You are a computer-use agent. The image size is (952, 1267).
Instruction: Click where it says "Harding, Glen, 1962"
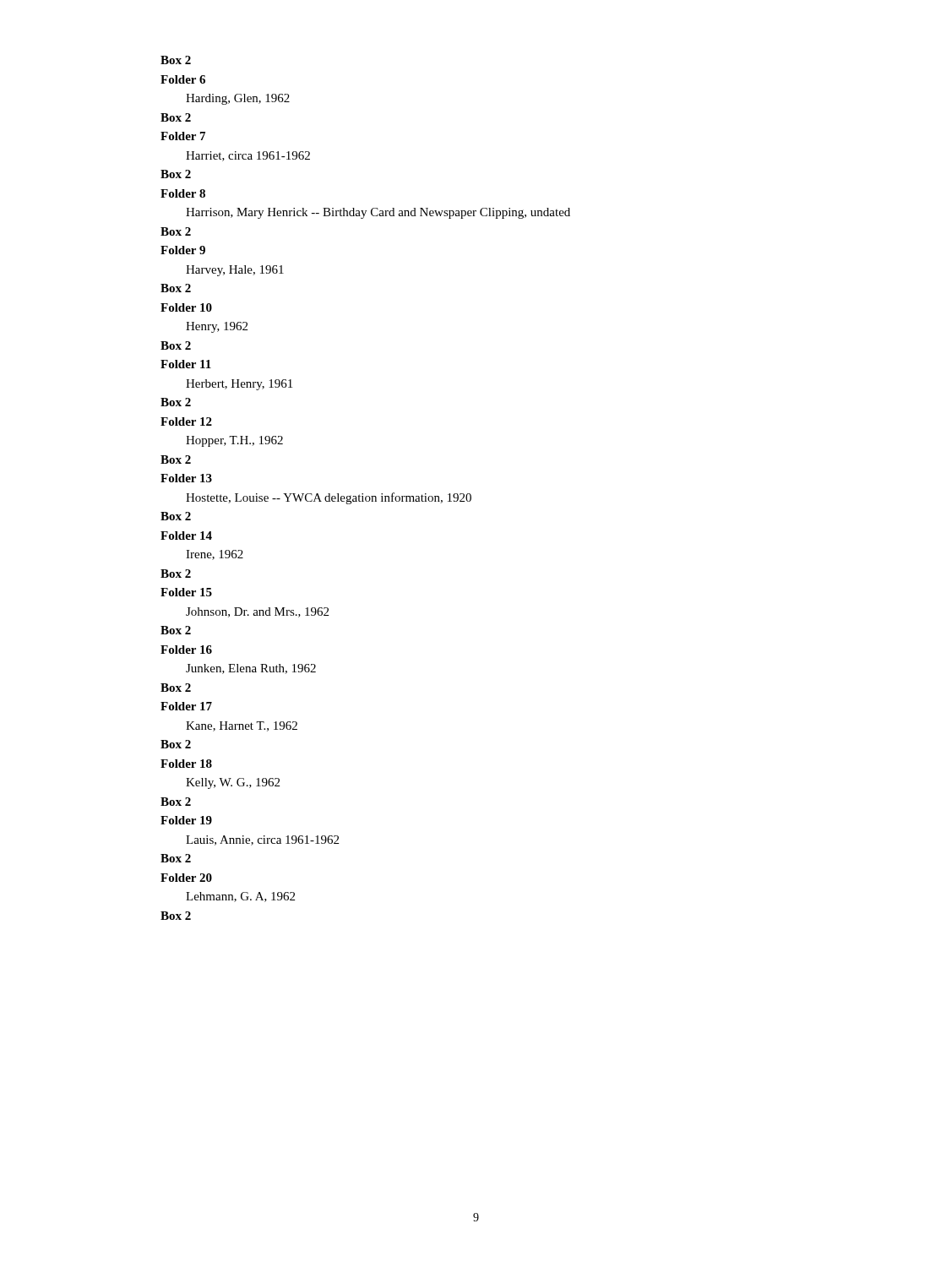point(238,98)
